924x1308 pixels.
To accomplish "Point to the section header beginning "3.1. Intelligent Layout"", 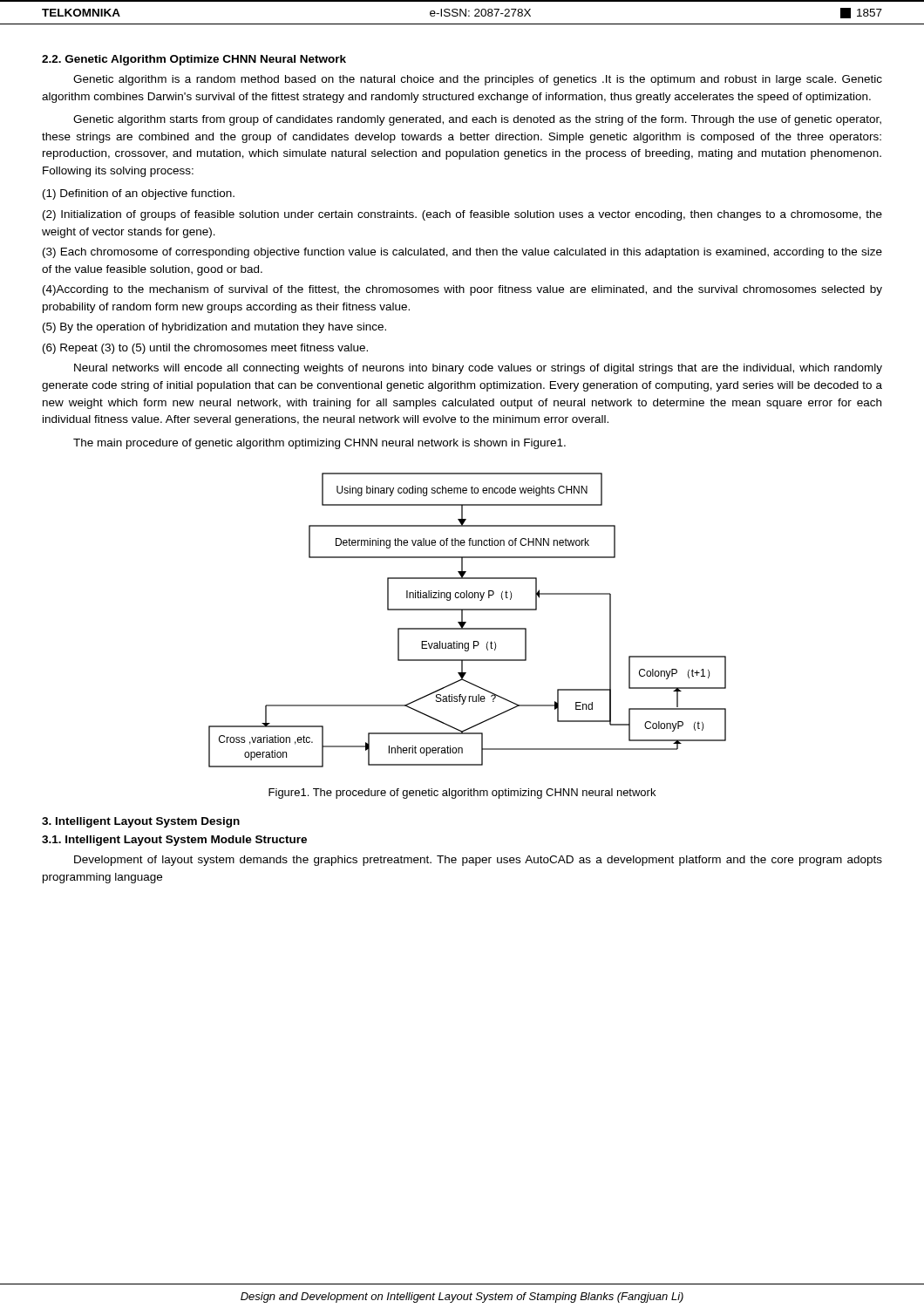I will click(x=175, y=839).
